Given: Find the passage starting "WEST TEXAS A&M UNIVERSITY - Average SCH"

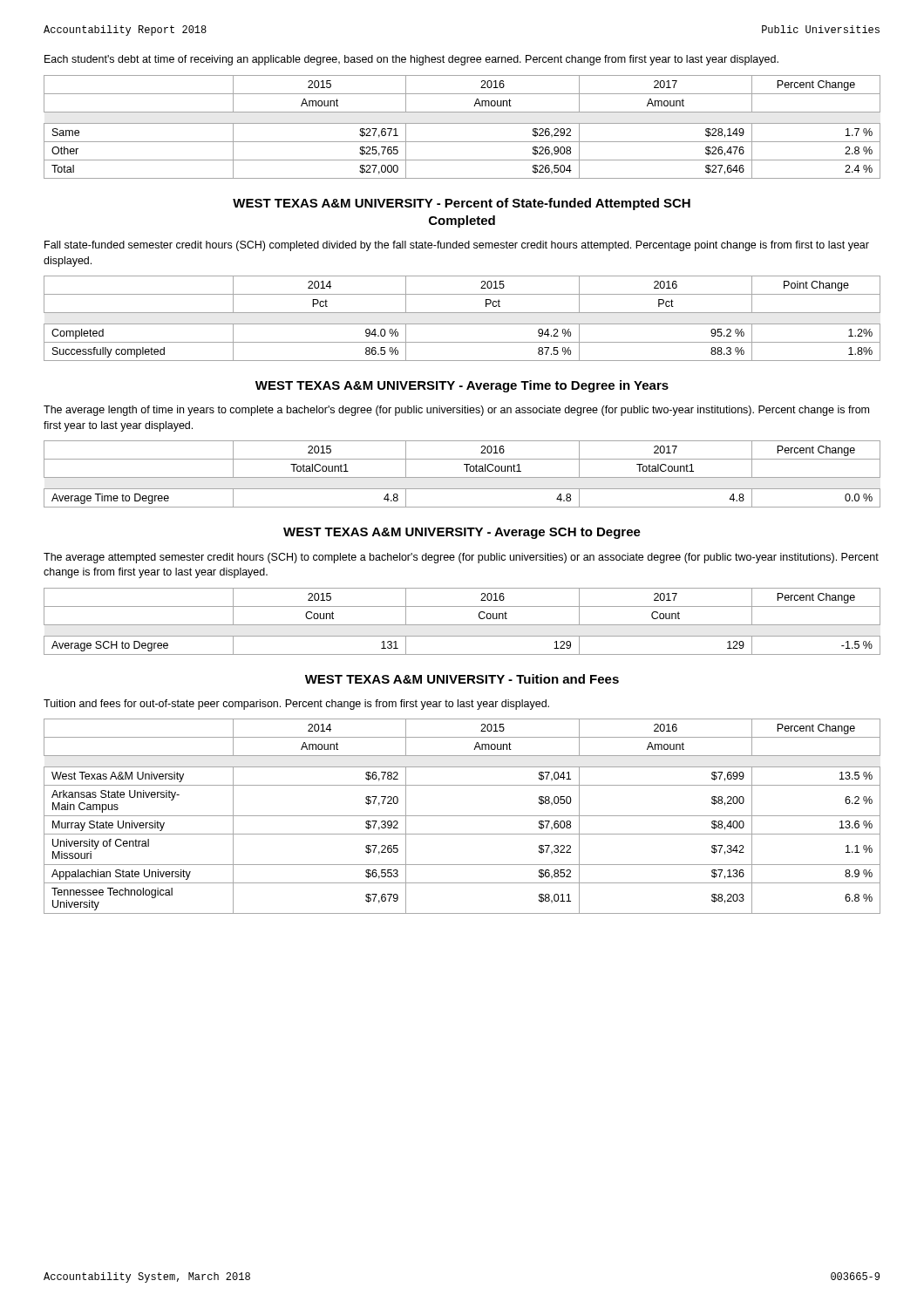Looking at the screenshot, I should (462, 532).
